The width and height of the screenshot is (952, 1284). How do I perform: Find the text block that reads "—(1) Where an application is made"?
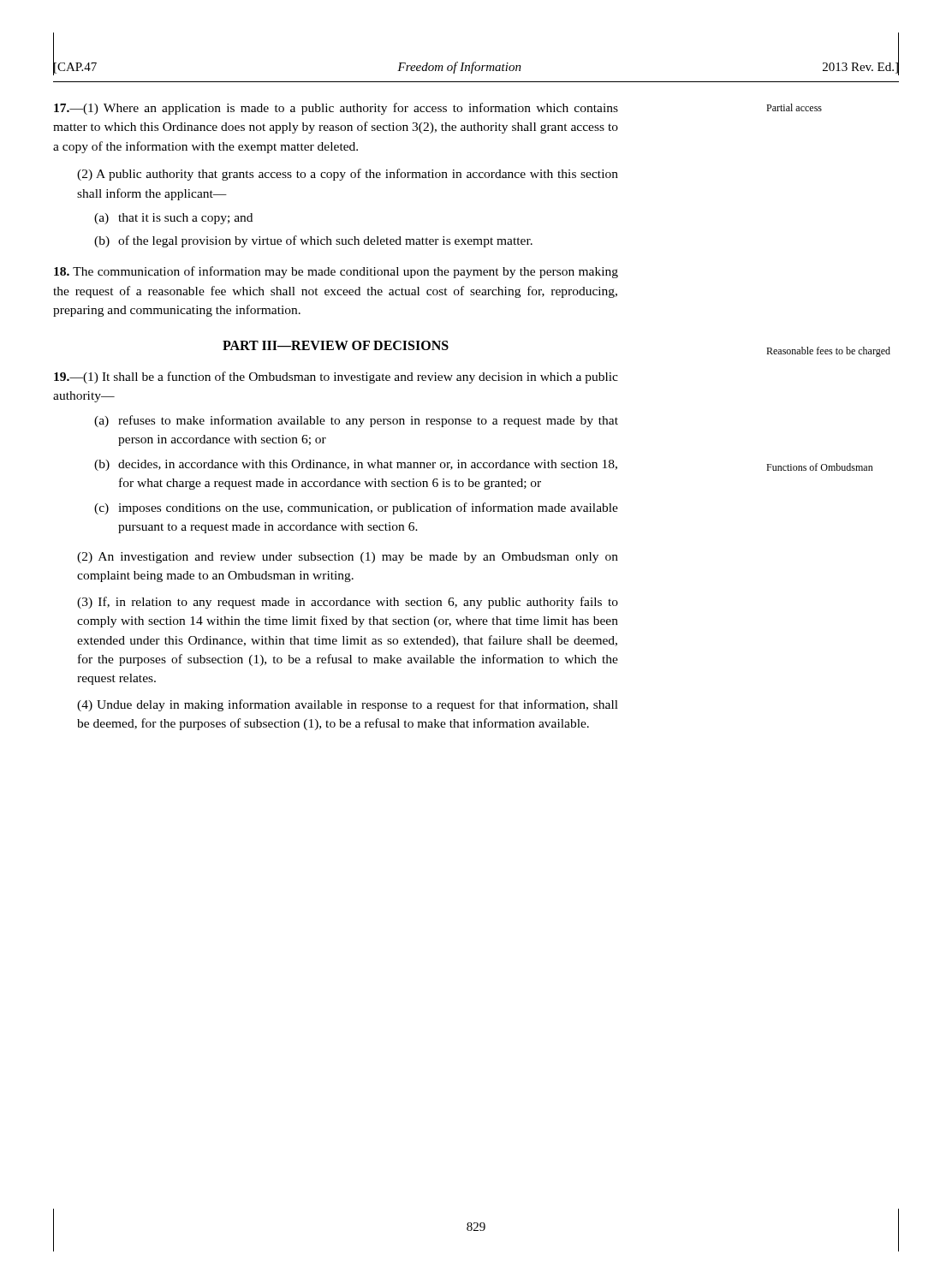pyautogui.click(x=336, y=127)
